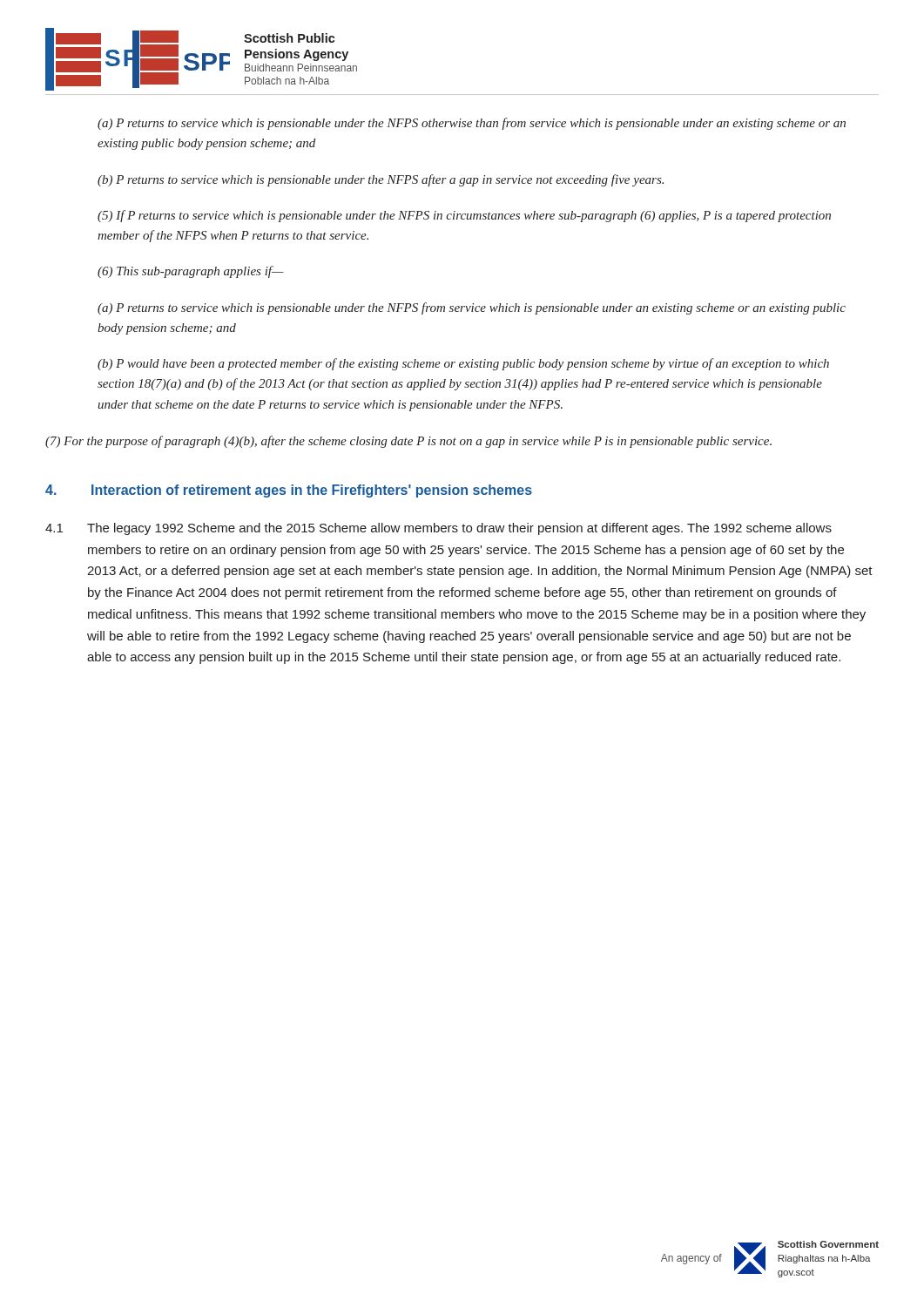This screenshot has width=924, height=1307.
Task: Locate the text block with the text "(5) If P returns to service which is"
Action: pyautogui.click(x=465, y=225)
